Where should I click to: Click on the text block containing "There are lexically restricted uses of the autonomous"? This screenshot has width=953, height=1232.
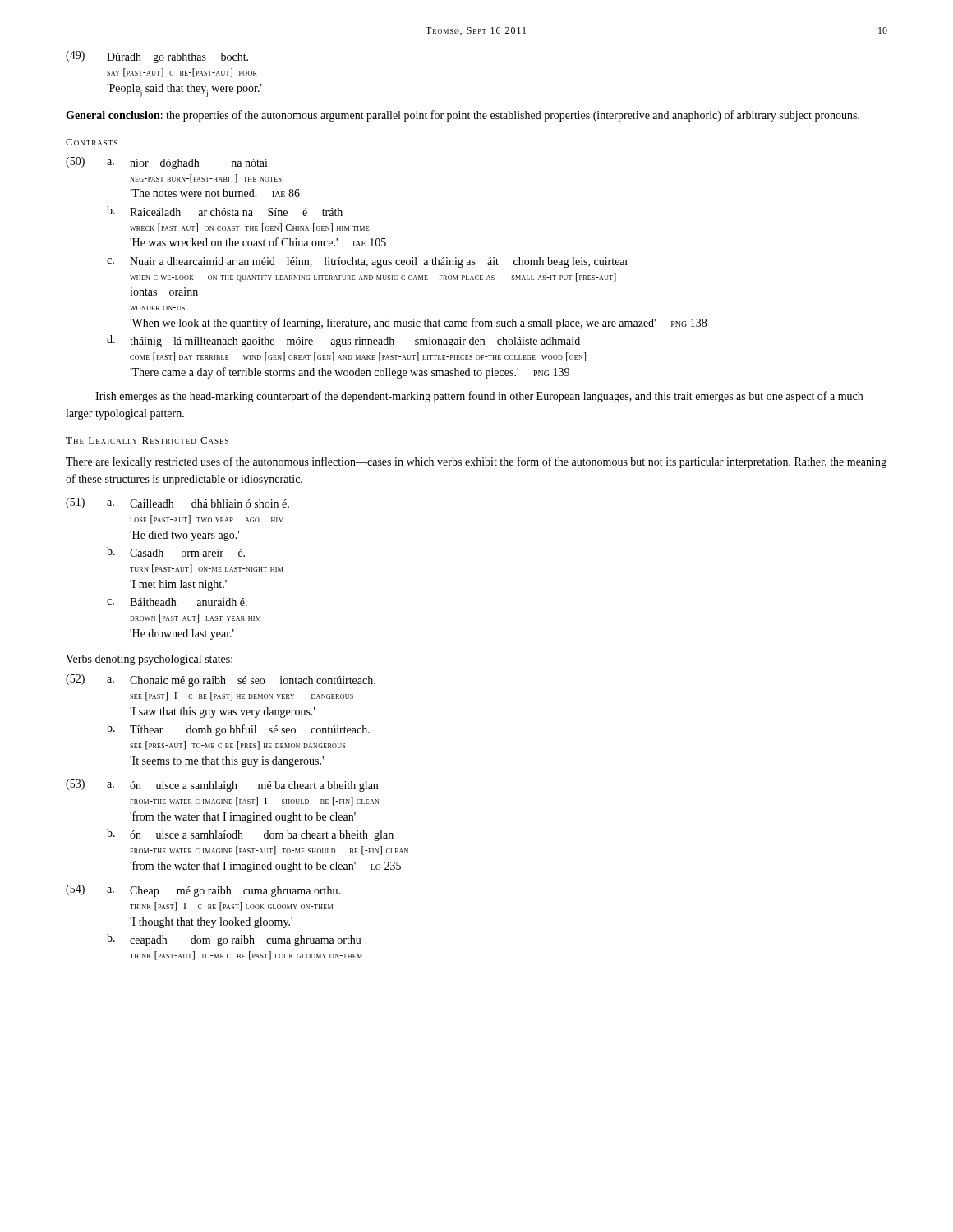click(x=476, y=471)
